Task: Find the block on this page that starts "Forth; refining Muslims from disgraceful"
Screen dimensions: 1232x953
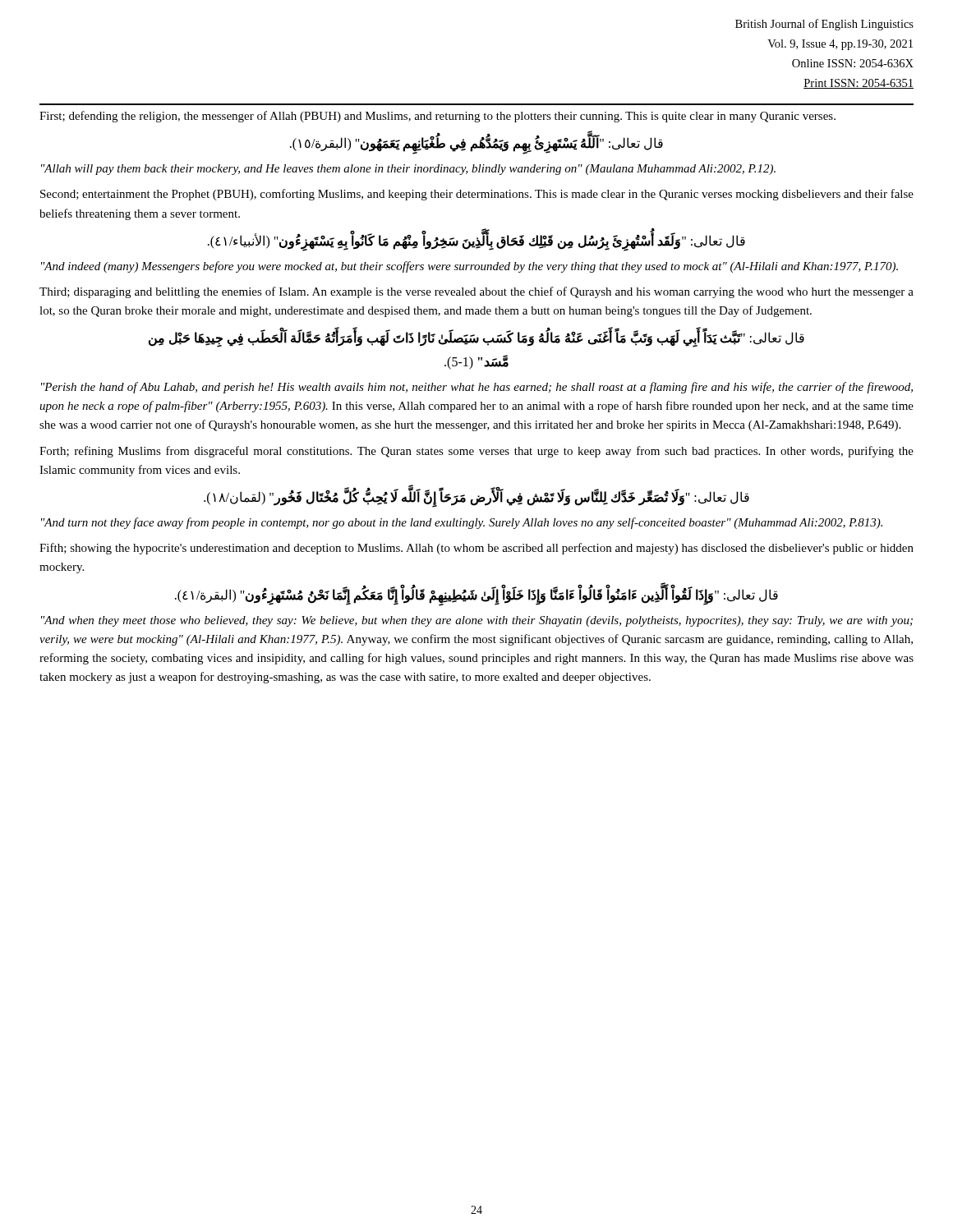Action: (x=476, y=461)
